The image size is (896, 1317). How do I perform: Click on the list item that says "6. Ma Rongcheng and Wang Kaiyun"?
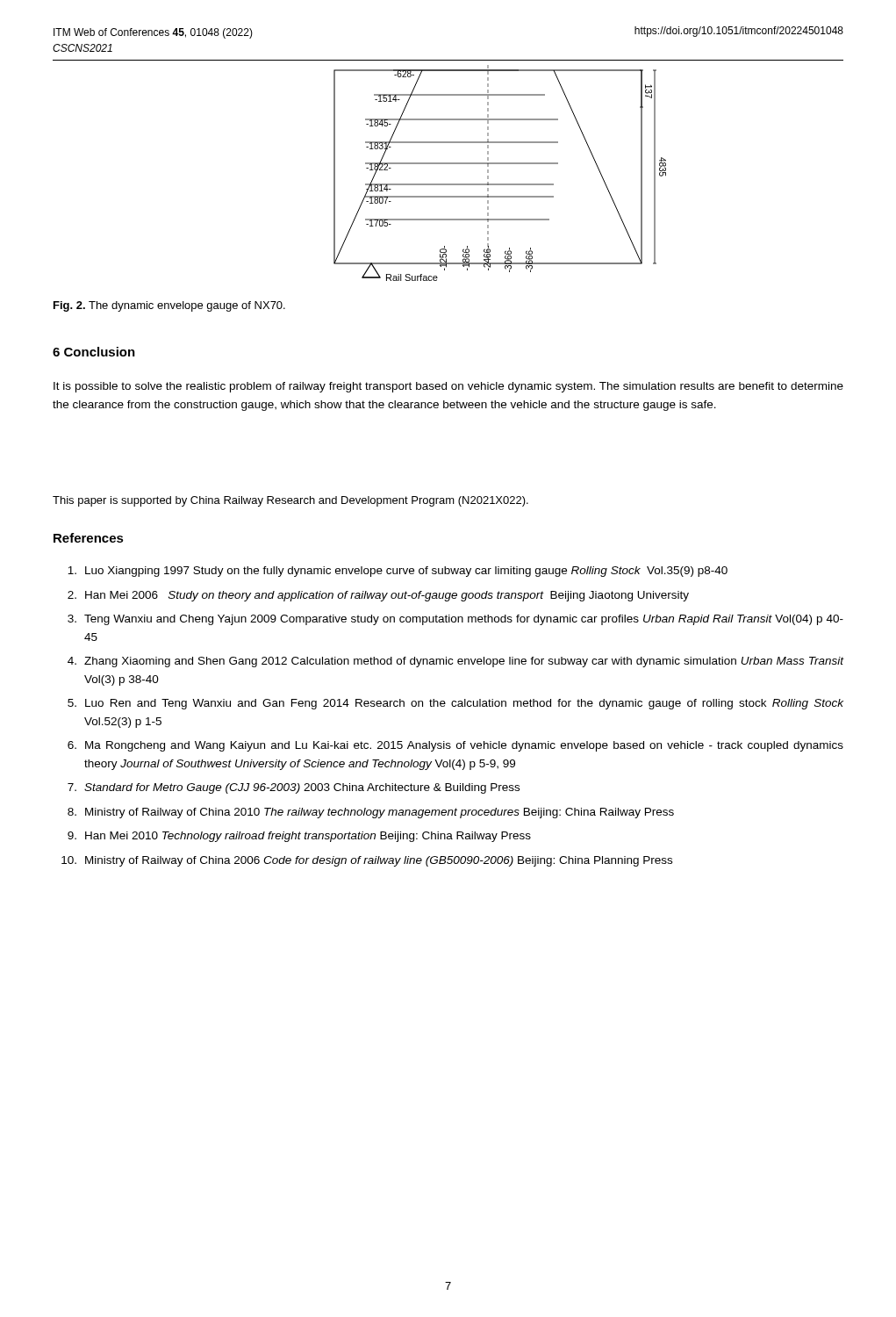click(x=448, y=755)
